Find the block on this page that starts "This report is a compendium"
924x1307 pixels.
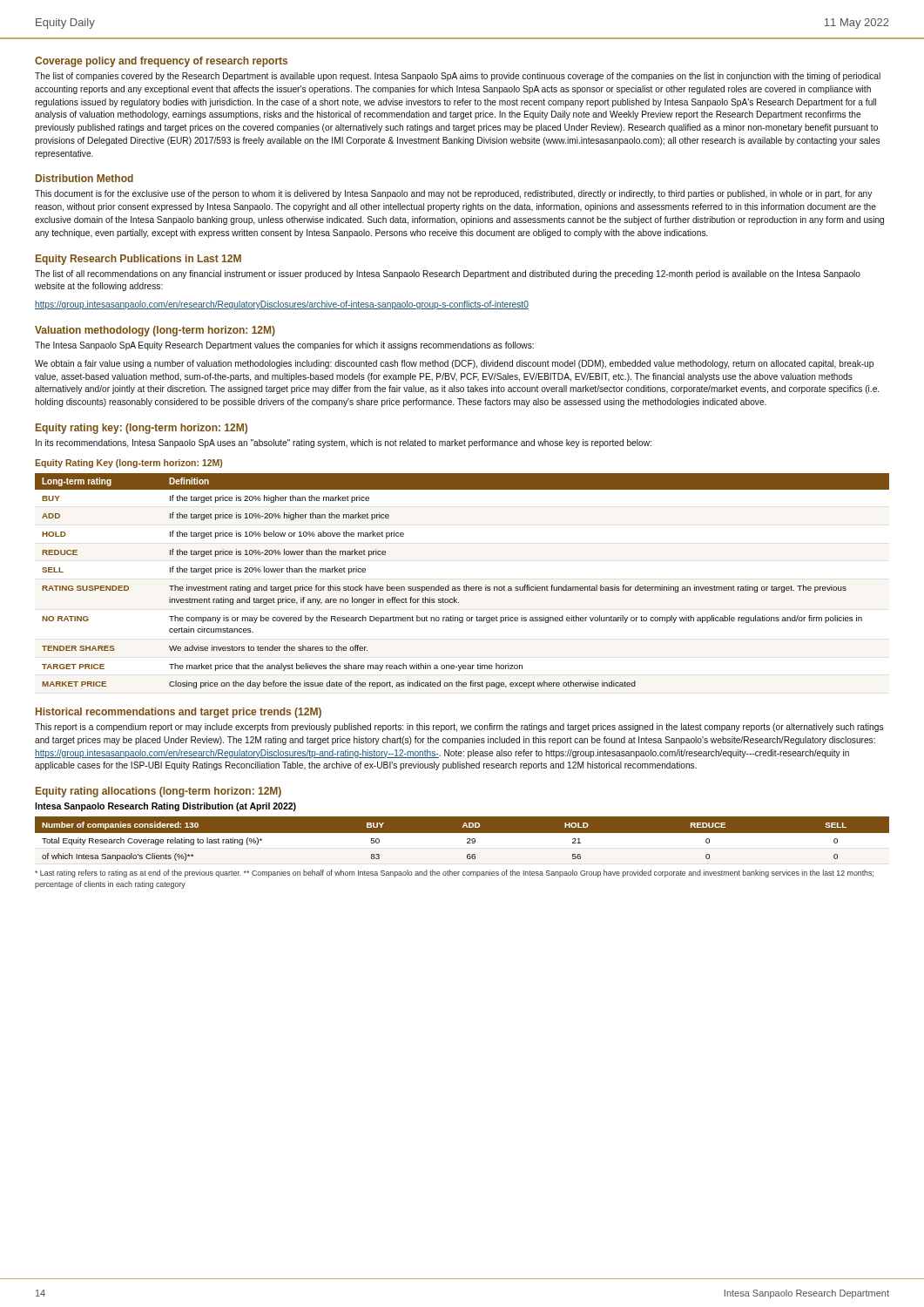point(459,746)
